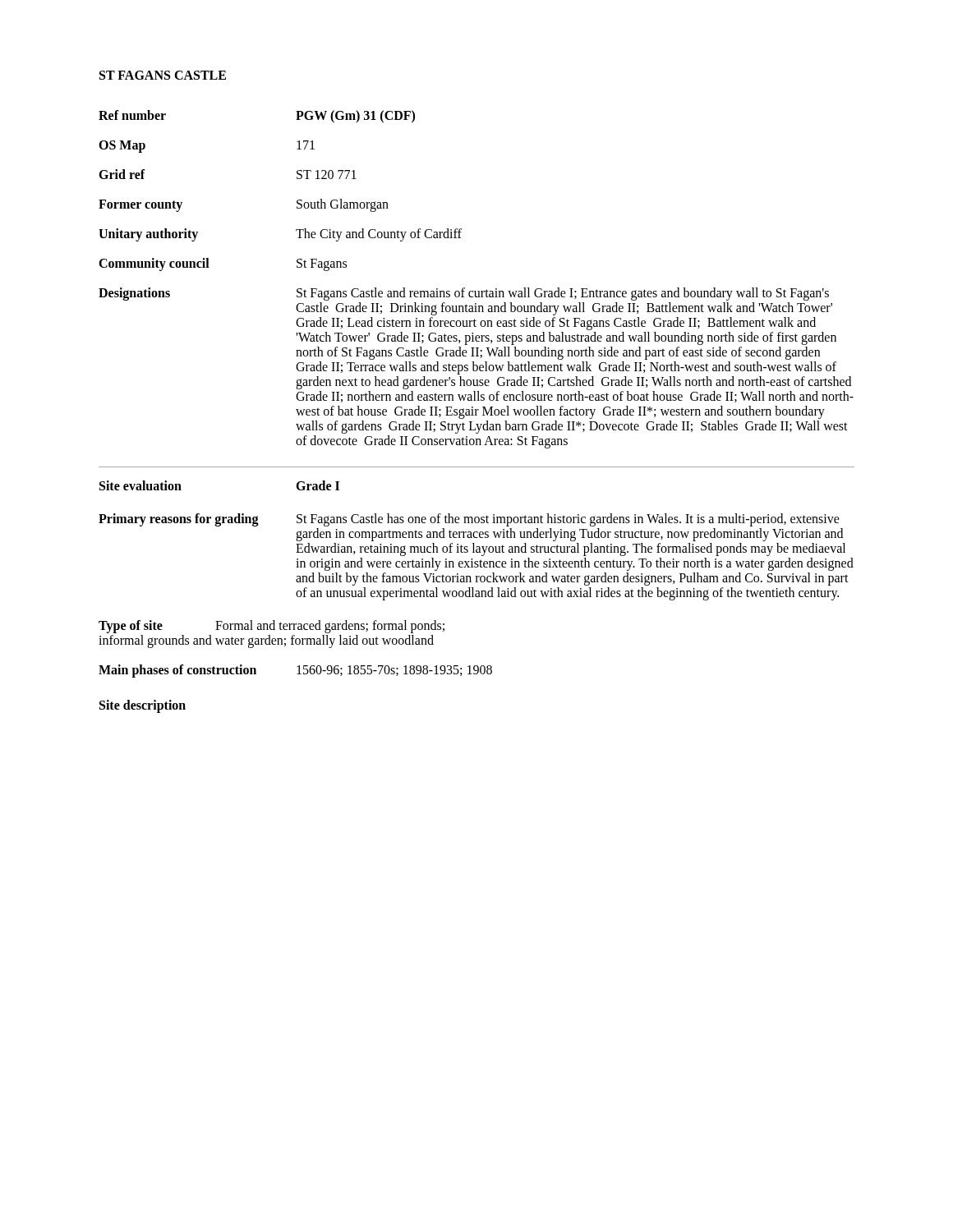Locate the block of text that opens with "Designations St Fagans Castle and remains of curtain"
953x1232 pixels.
tap(476, 367)
